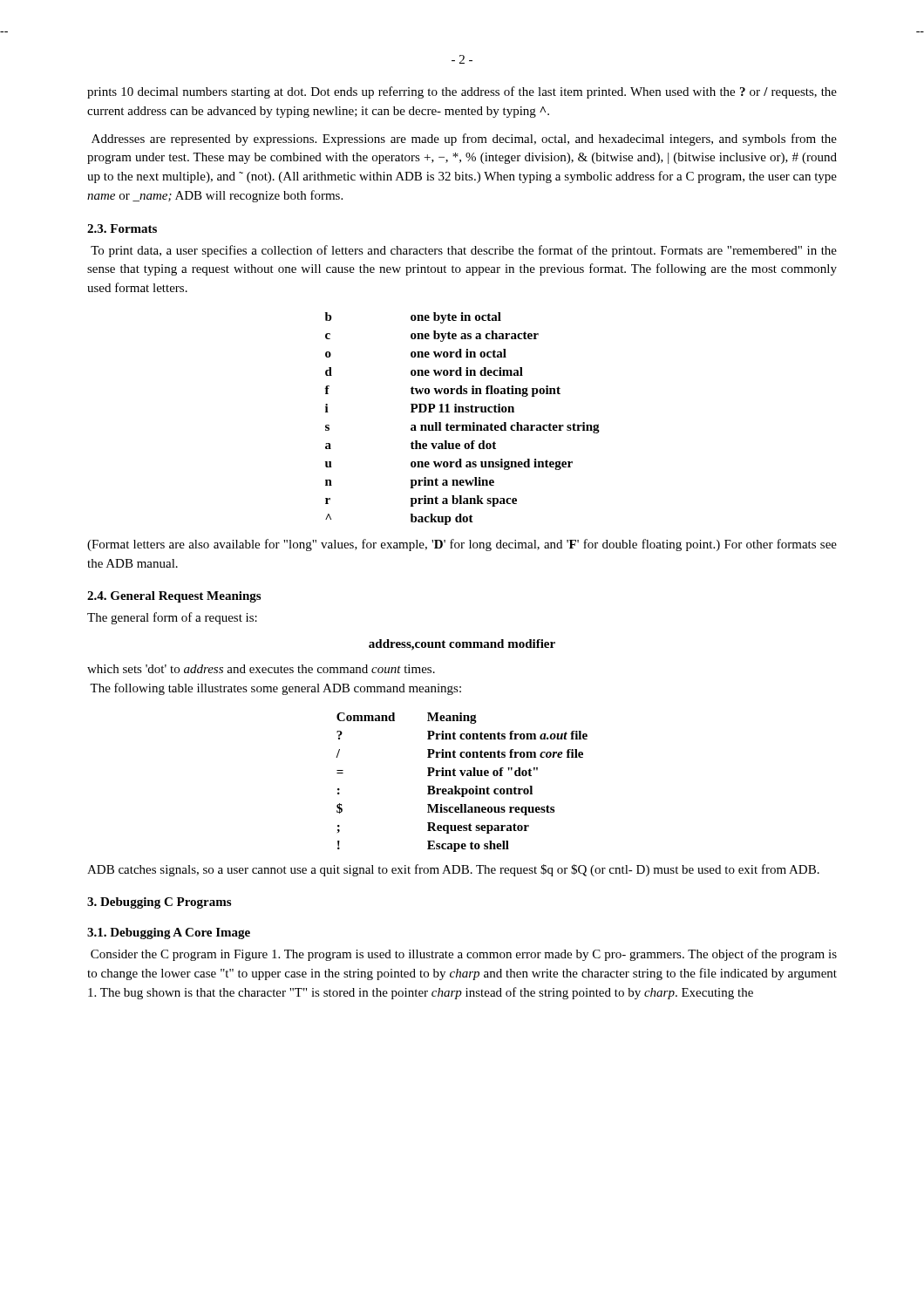Find the block on this page that starts "(Format letters are also available"
The image size is (924, 1308).
tap(462, 553)
